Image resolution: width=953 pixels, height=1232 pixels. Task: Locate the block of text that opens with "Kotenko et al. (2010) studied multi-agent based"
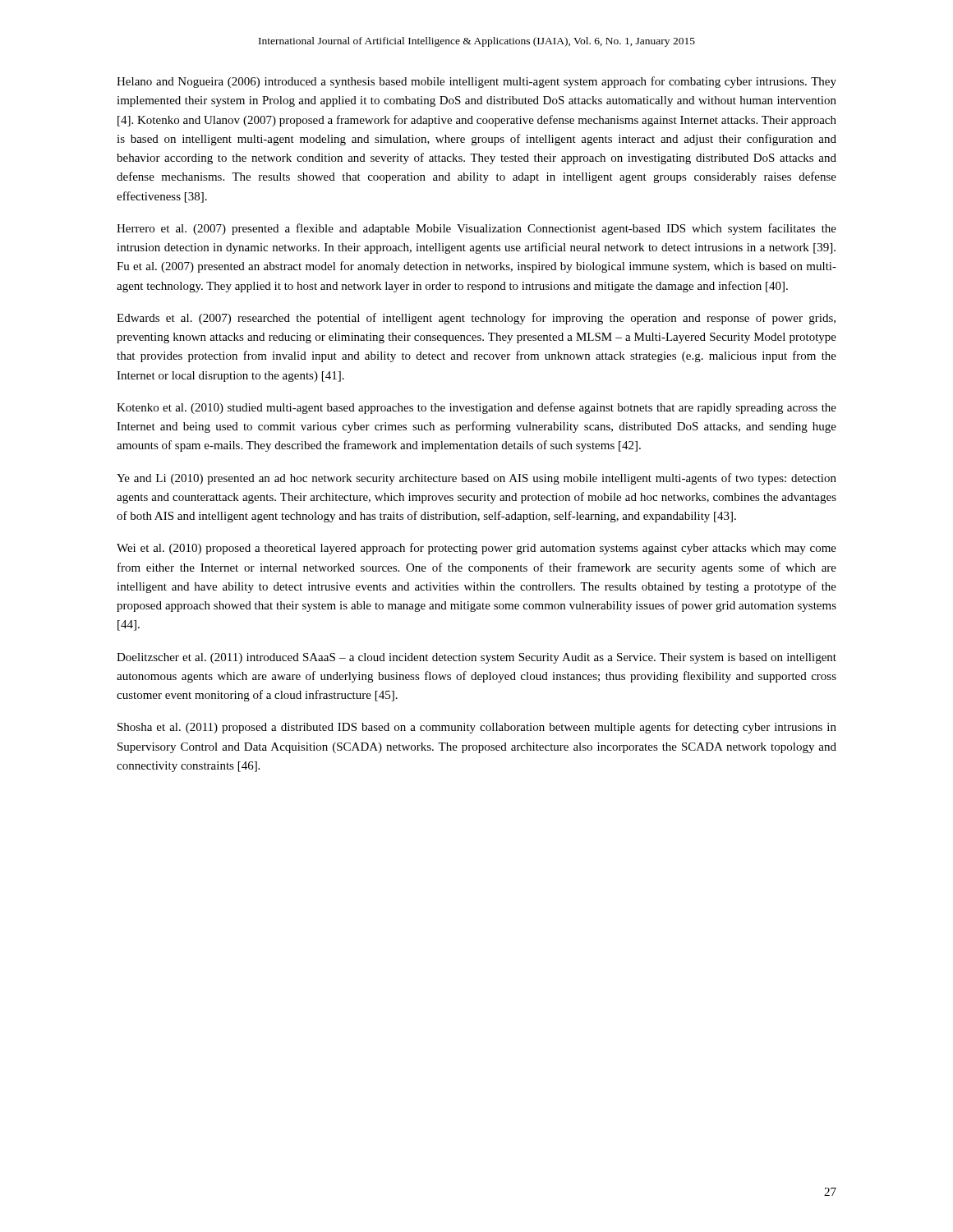pyautogui.click(x=476, y=427)
